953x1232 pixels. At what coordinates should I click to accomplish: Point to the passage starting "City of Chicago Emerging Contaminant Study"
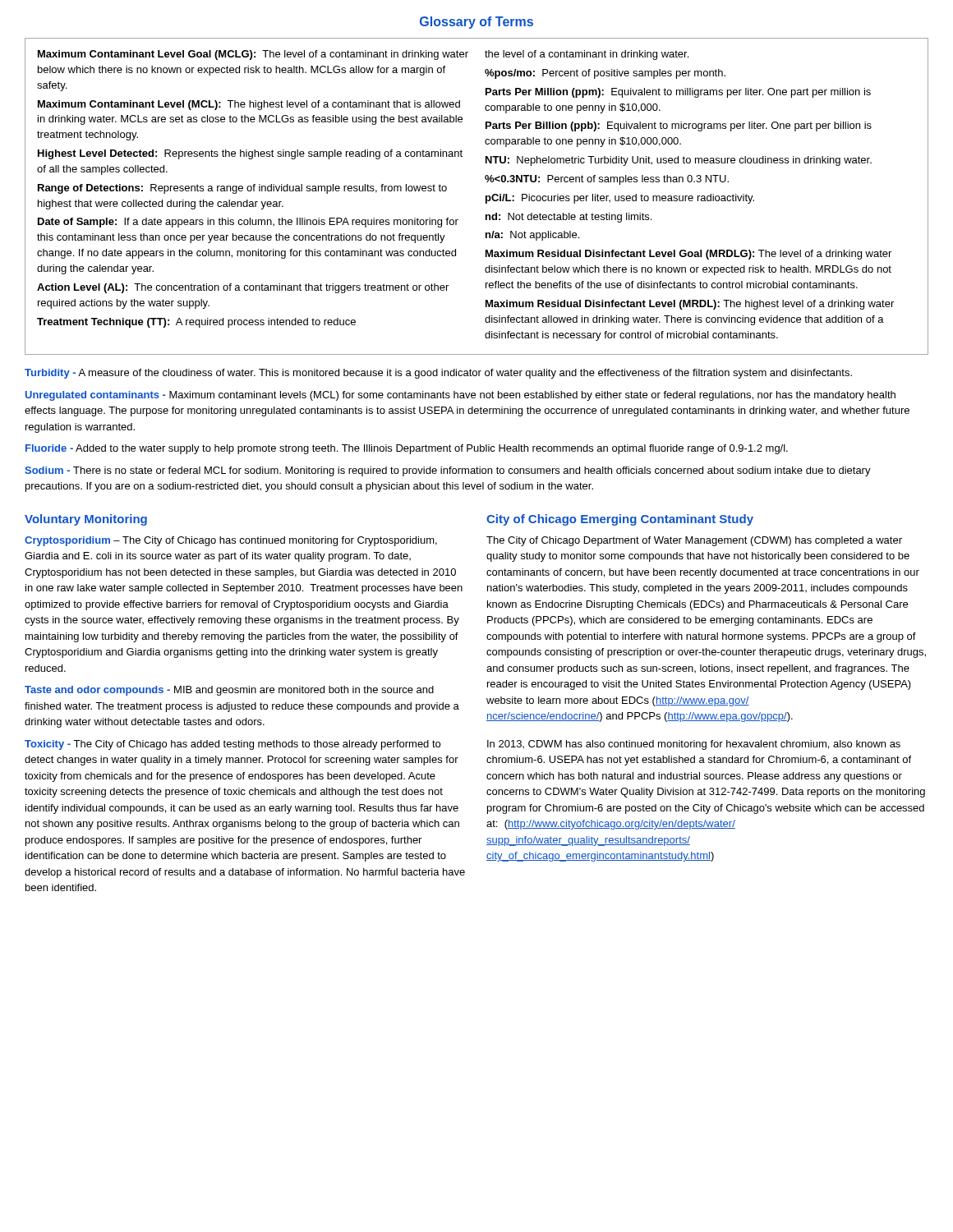click(x=620, y=519)
